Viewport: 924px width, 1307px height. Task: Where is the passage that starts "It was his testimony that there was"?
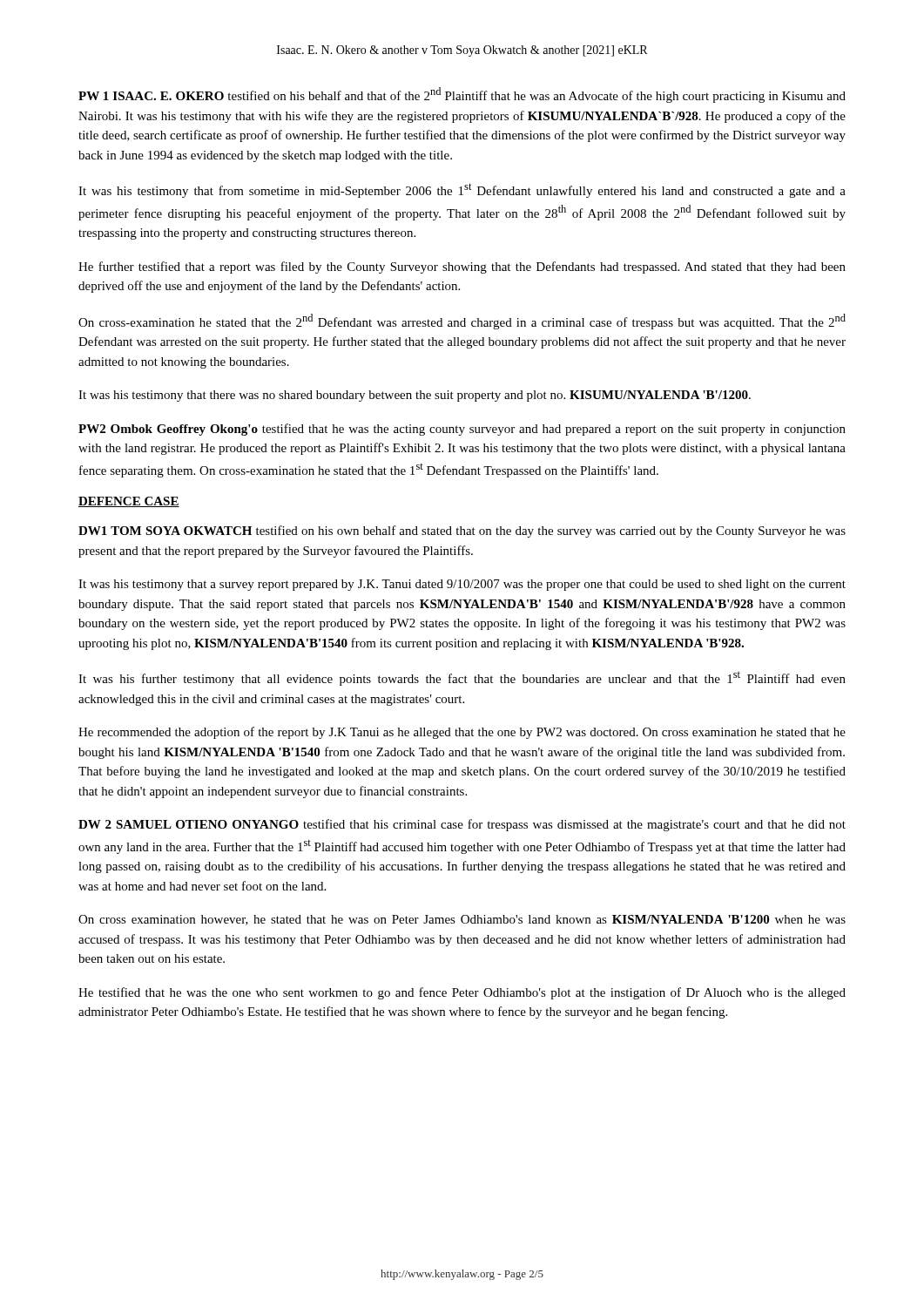[415, 395]
